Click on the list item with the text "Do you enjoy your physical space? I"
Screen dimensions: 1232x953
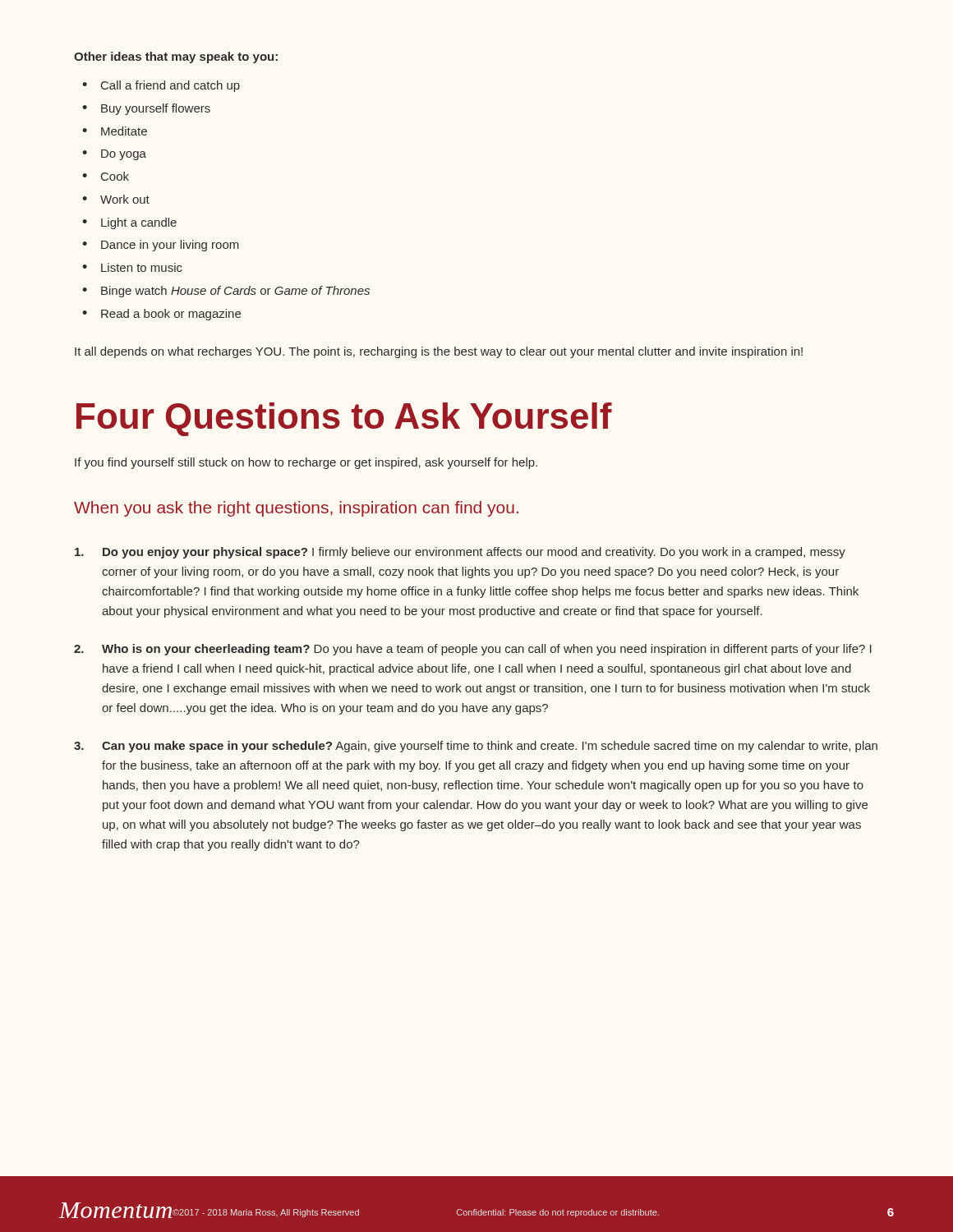click(476, 582)
